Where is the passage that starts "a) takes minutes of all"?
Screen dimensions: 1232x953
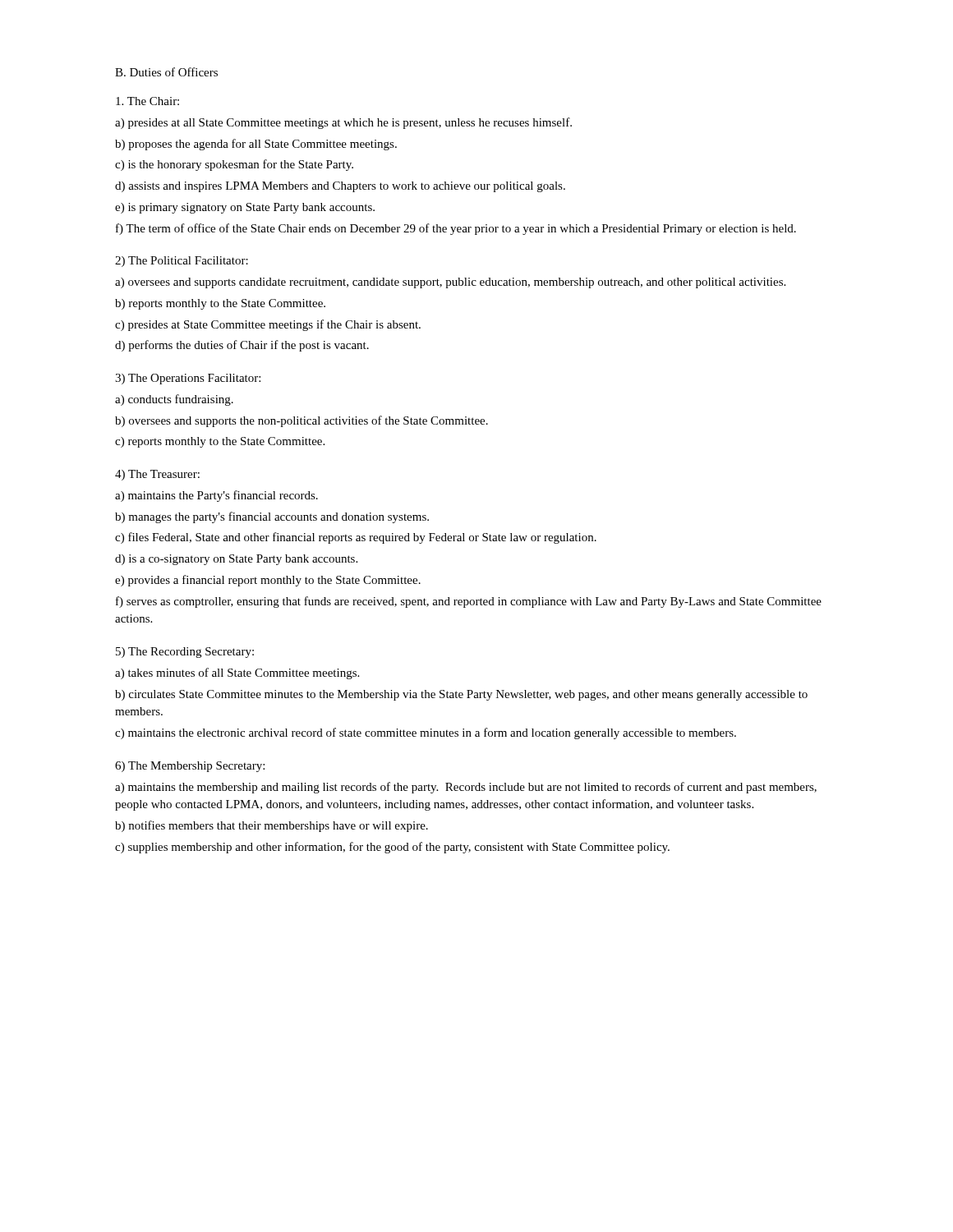pos(238,672)
